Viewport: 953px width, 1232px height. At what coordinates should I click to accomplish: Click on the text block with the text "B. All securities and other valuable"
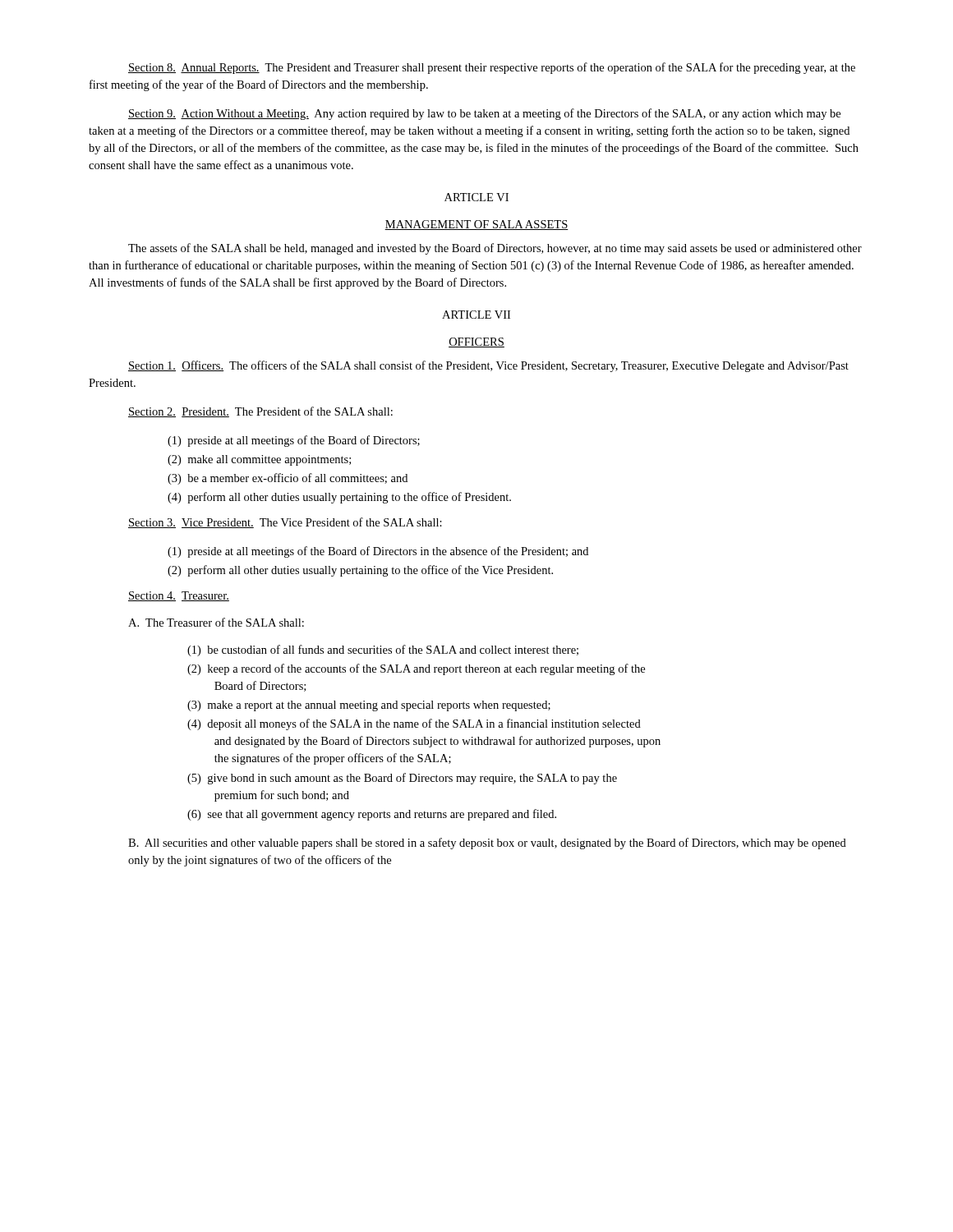(496, 851)
